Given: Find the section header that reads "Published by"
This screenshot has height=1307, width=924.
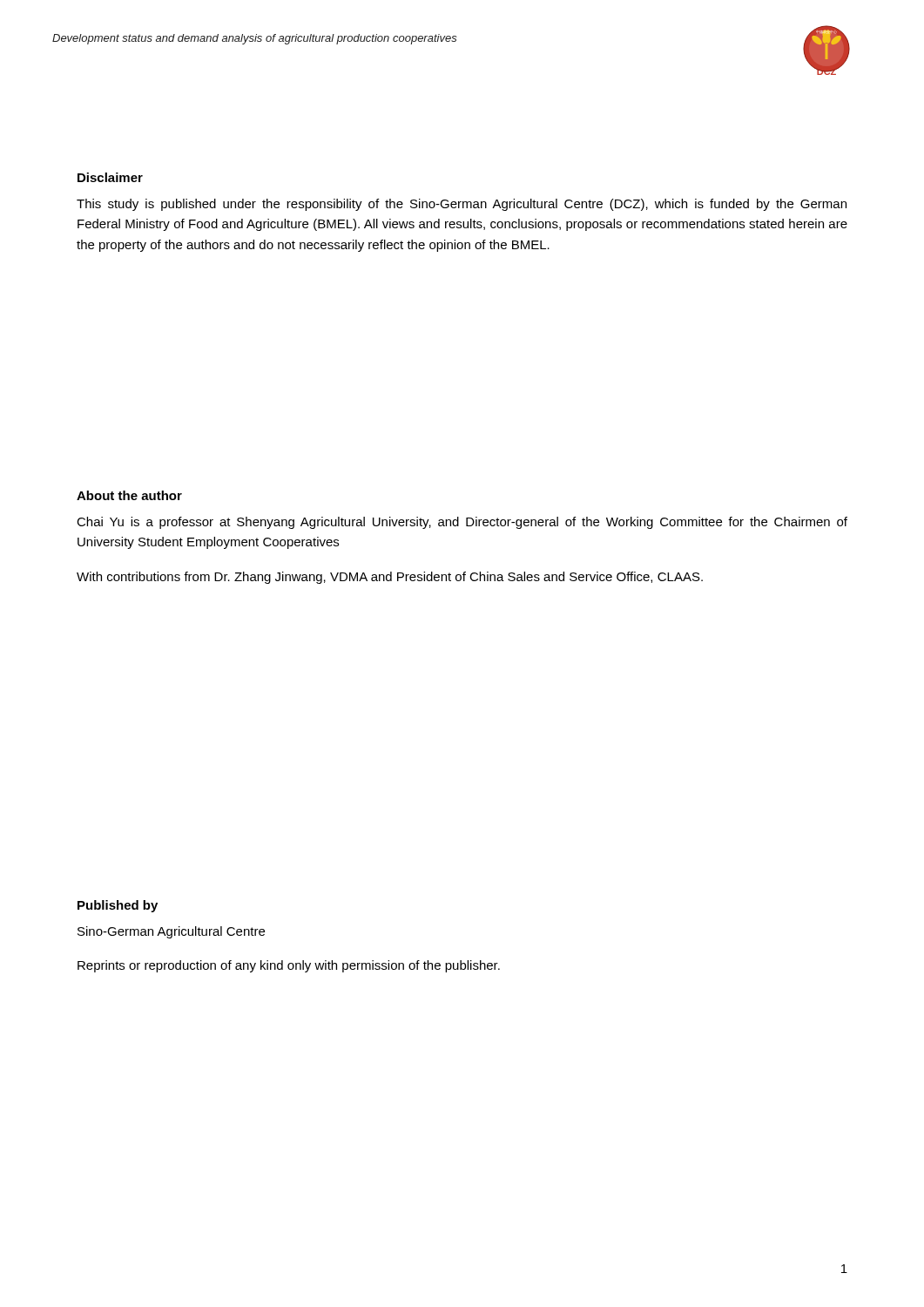Looking at the screenshot, I should pos(117,905).
